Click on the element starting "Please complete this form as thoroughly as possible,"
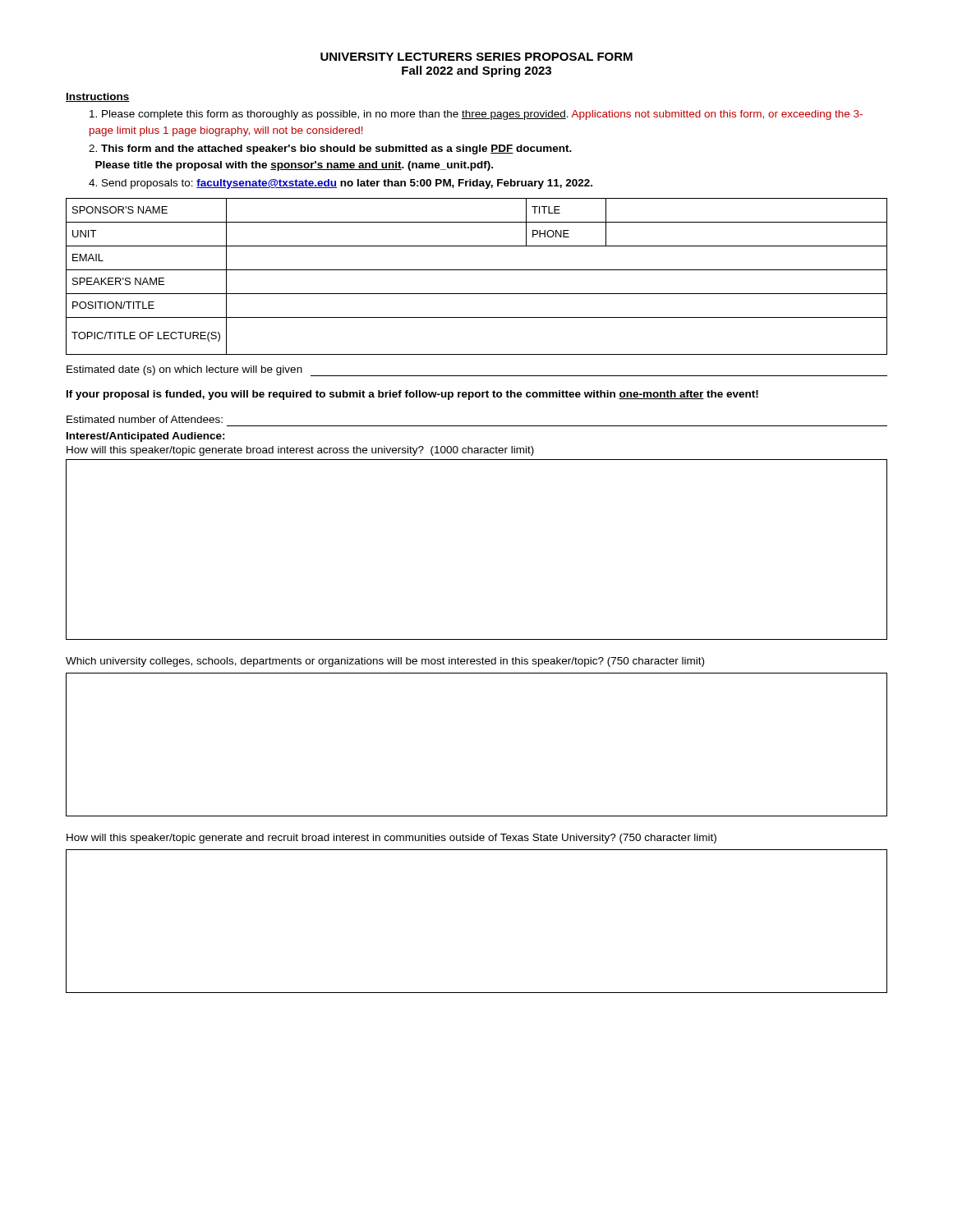This screenshot has height=1232, width=953. (476, 122)
